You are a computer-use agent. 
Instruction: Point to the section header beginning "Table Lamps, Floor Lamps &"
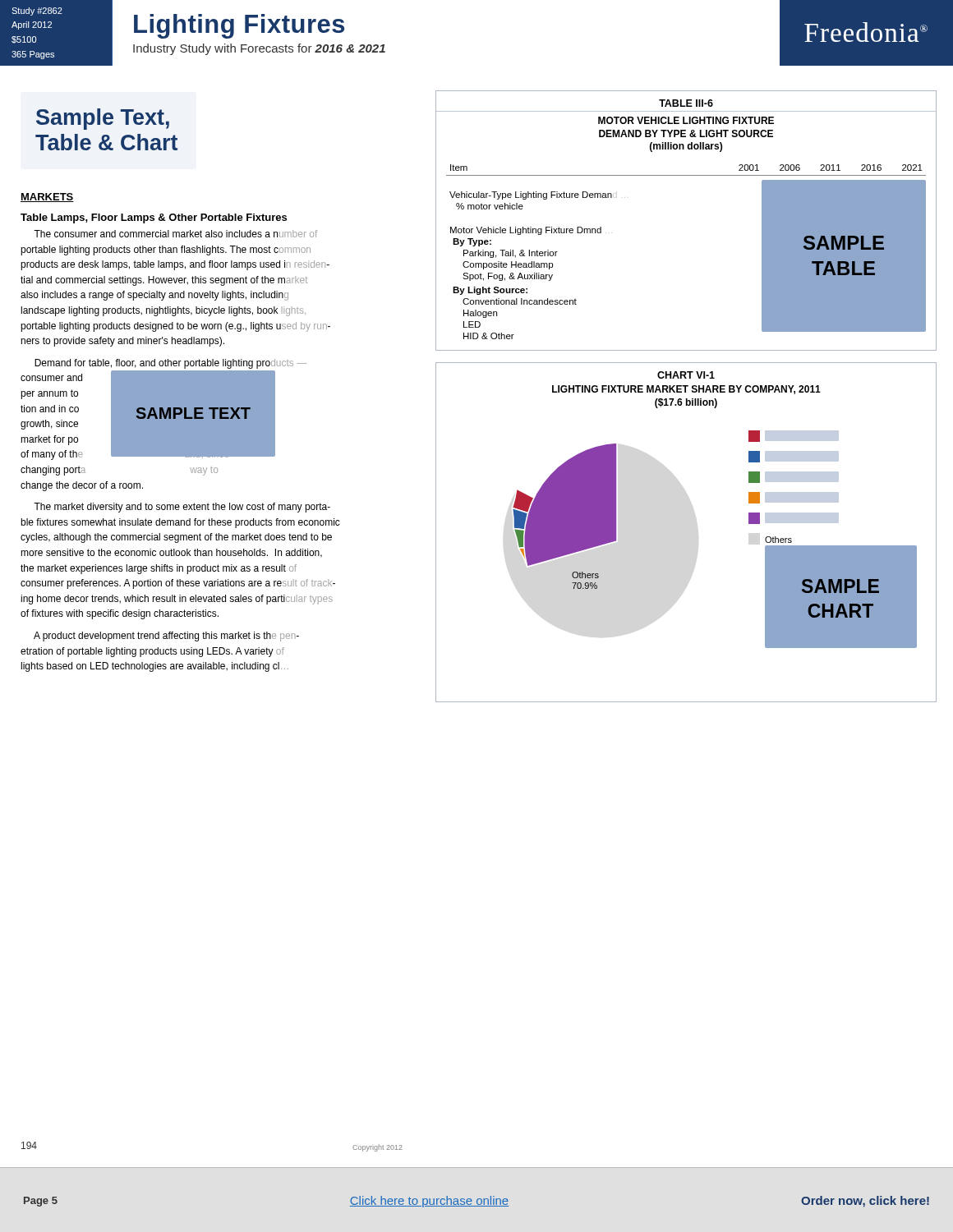(154, 217)
